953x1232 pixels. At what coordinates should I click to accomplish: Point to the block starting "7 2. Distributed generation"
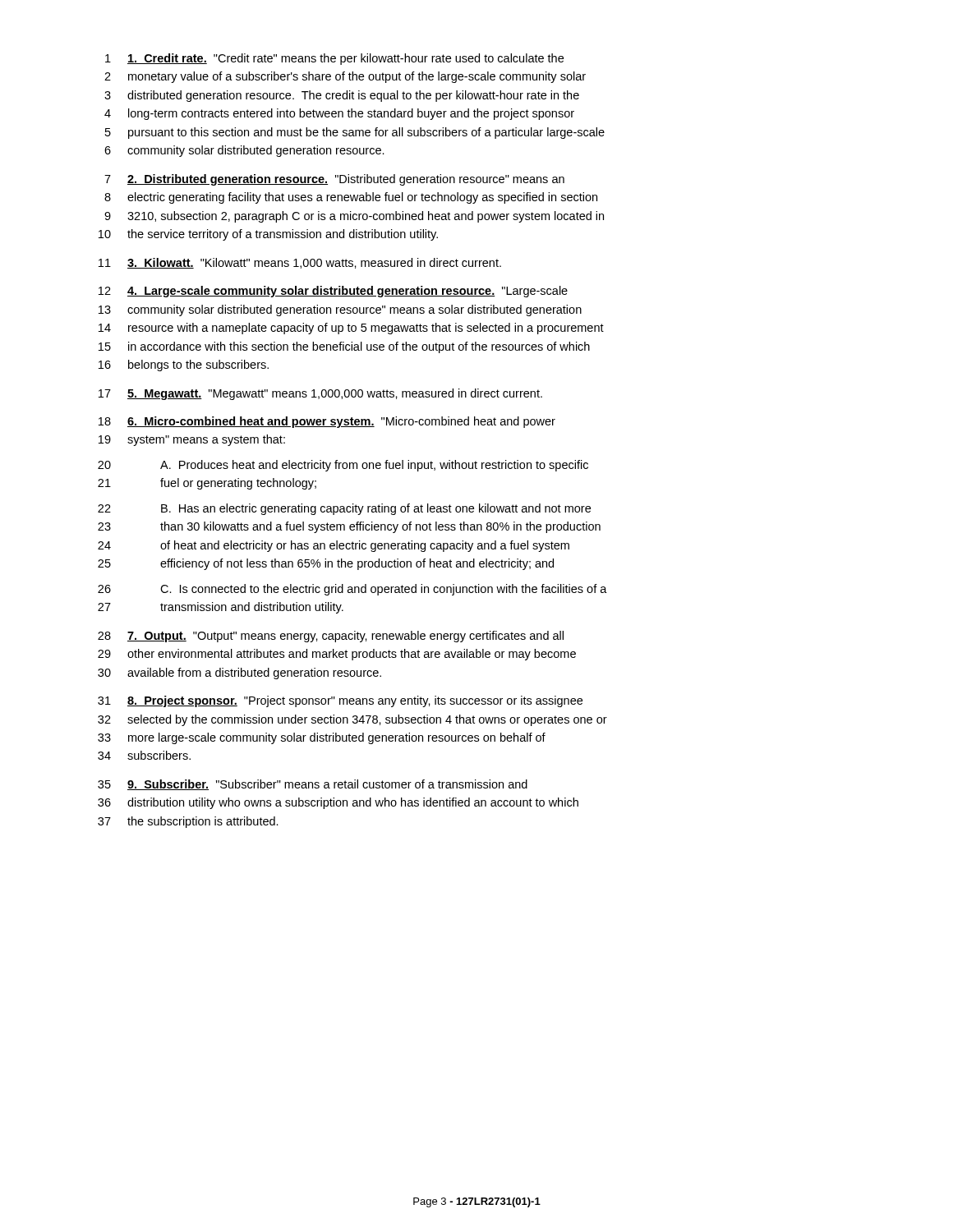click(x=476, y=207)
